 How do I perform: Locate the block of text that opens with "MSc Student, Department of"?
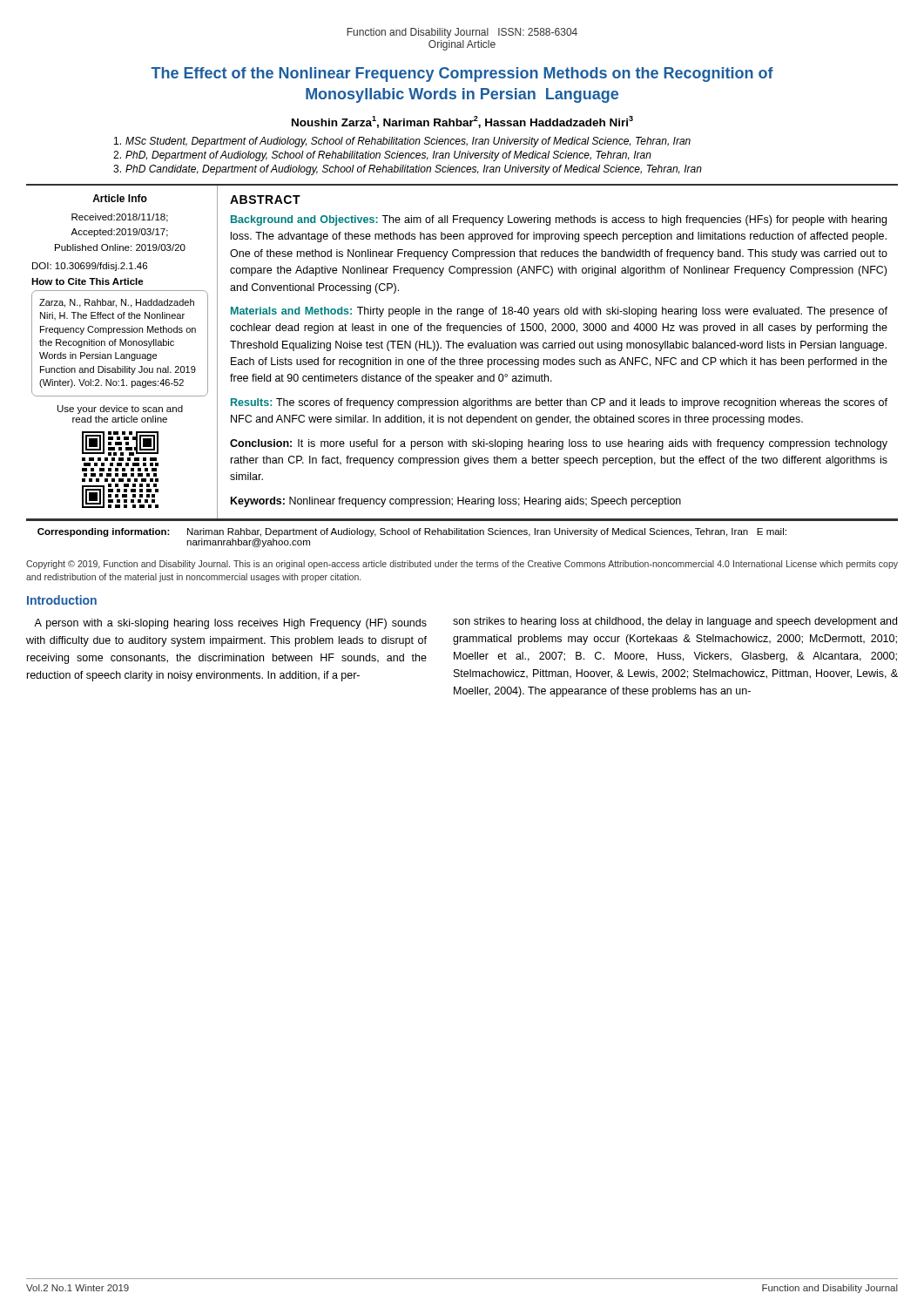(402, 141)
